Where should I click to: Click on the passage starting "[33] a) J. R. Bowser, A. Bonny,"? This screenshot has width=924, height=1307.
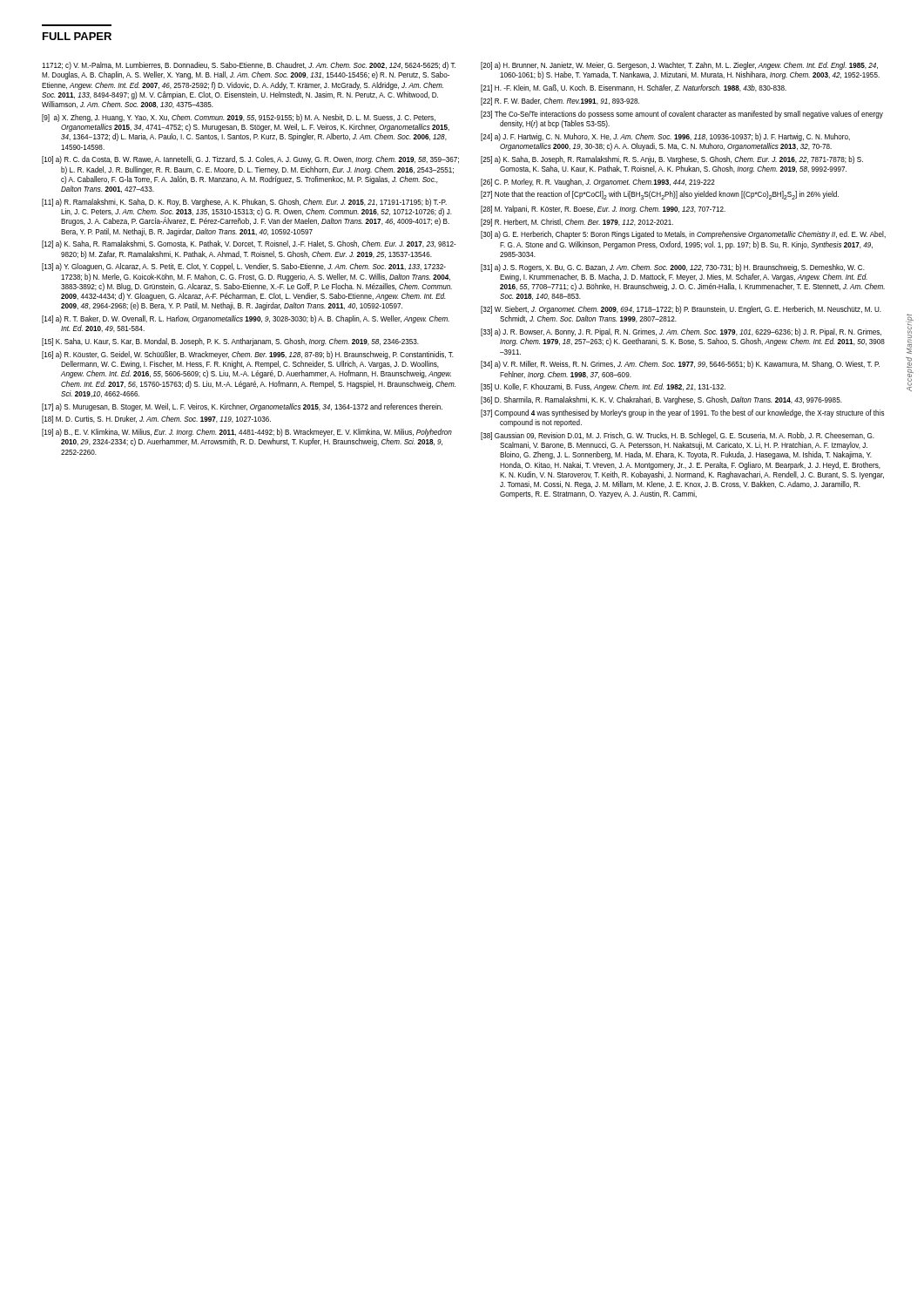(x=683, y=342)
